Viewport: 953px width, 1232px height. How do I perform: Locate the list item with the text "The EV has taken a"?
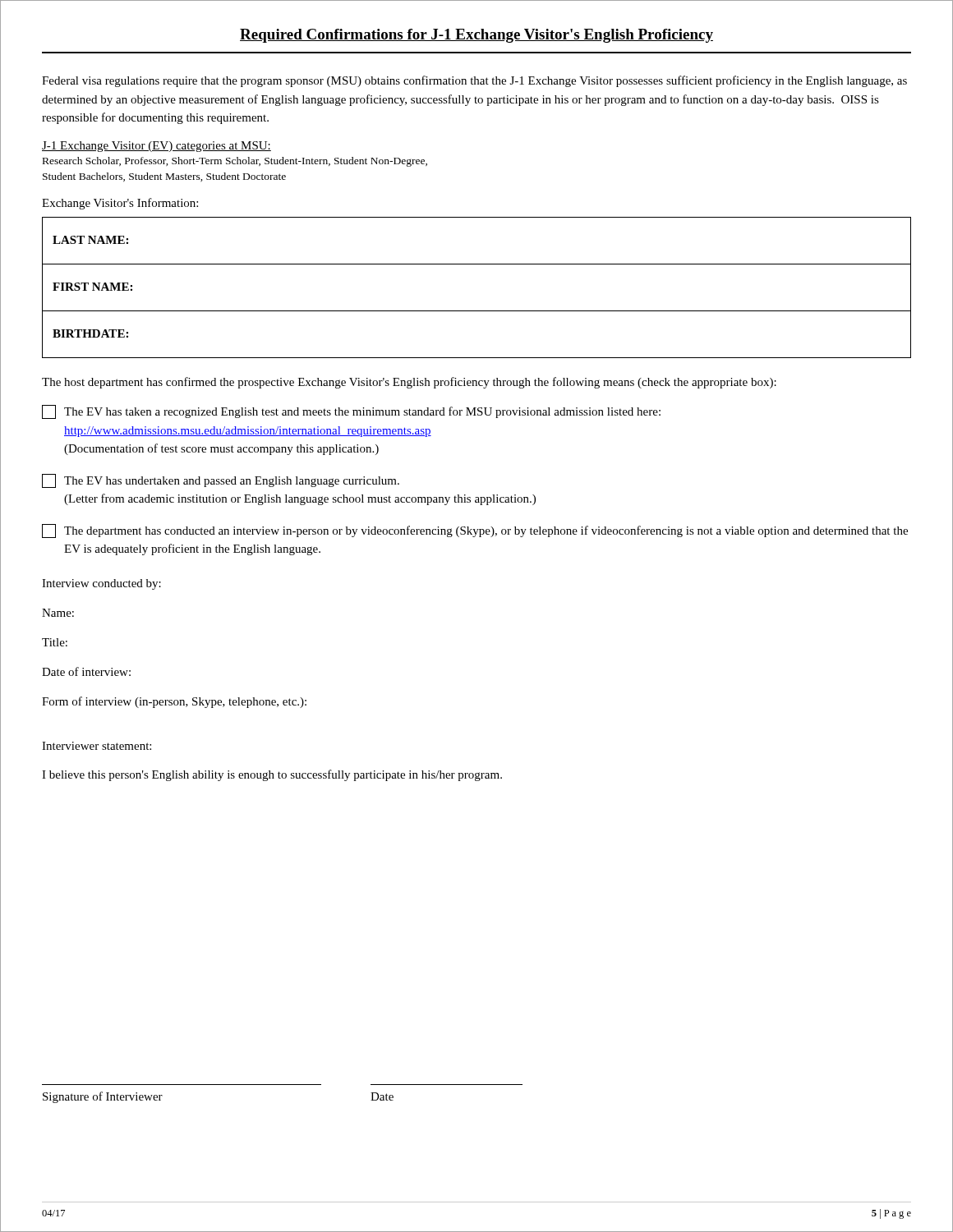[351, 412]
